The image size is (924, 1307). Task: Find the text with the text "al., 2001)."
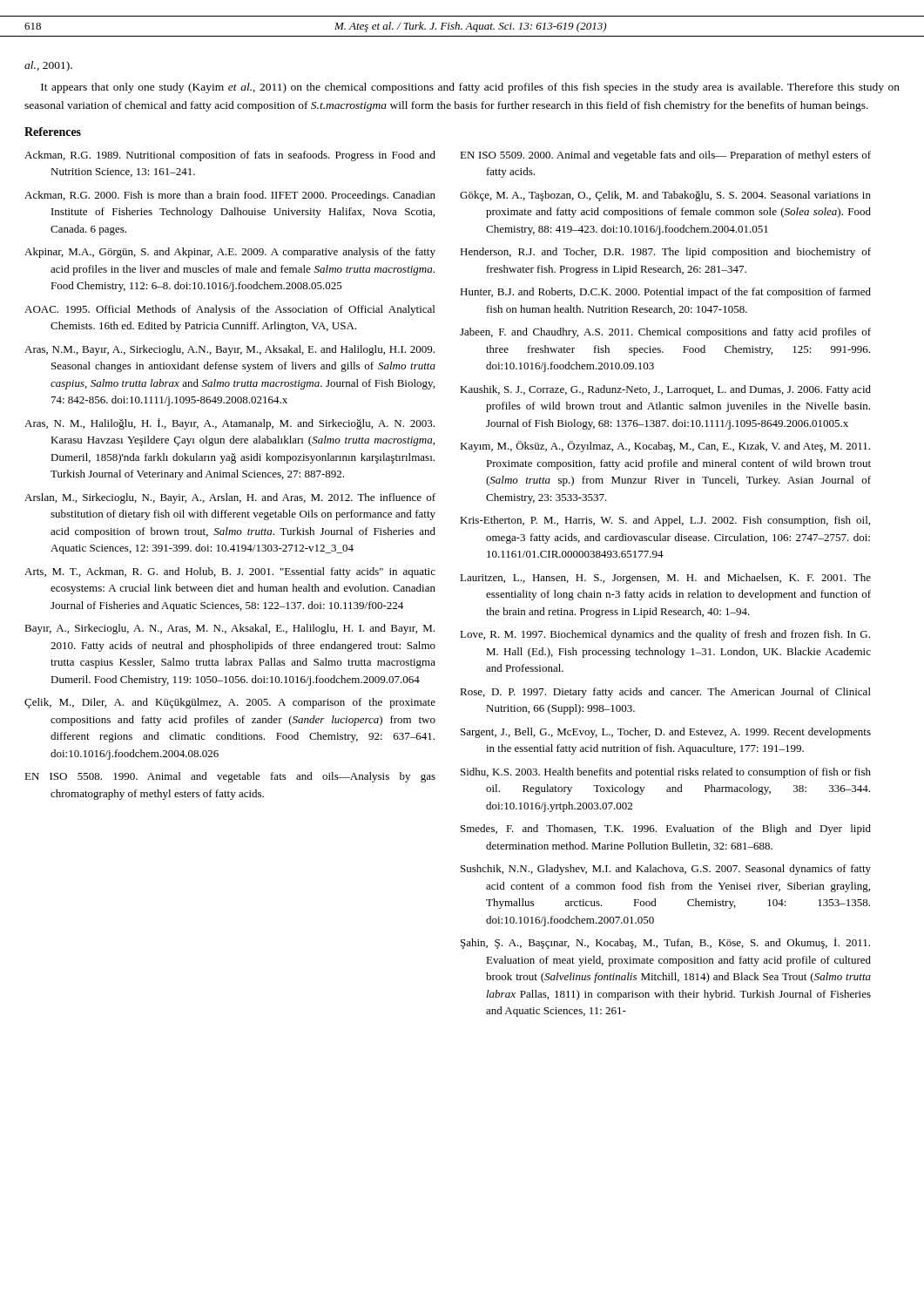click(x=49, y=65)
